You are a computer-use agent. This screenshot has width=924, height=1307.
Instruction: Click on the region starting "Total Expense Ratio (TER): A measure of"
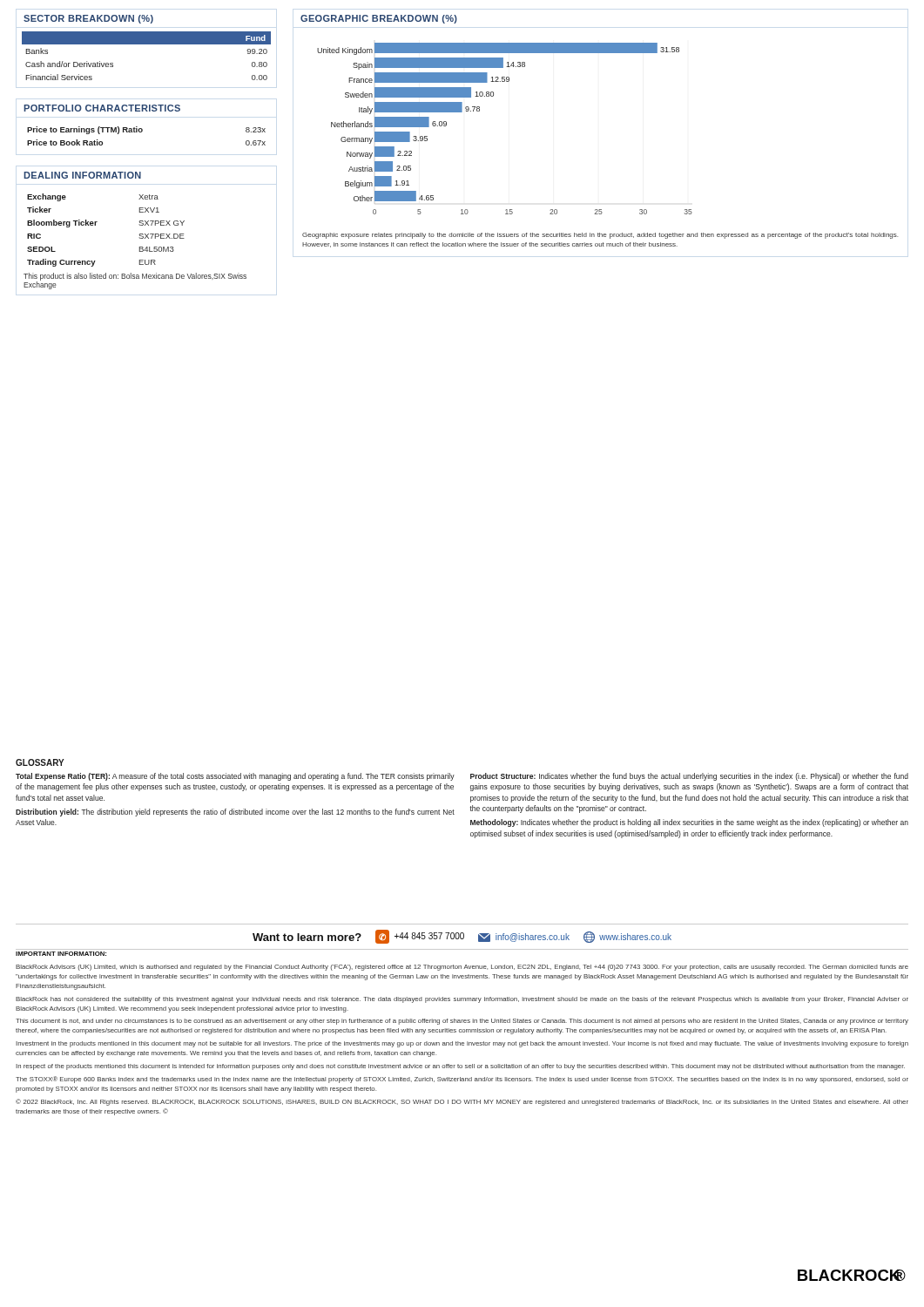tap(235, 787)
